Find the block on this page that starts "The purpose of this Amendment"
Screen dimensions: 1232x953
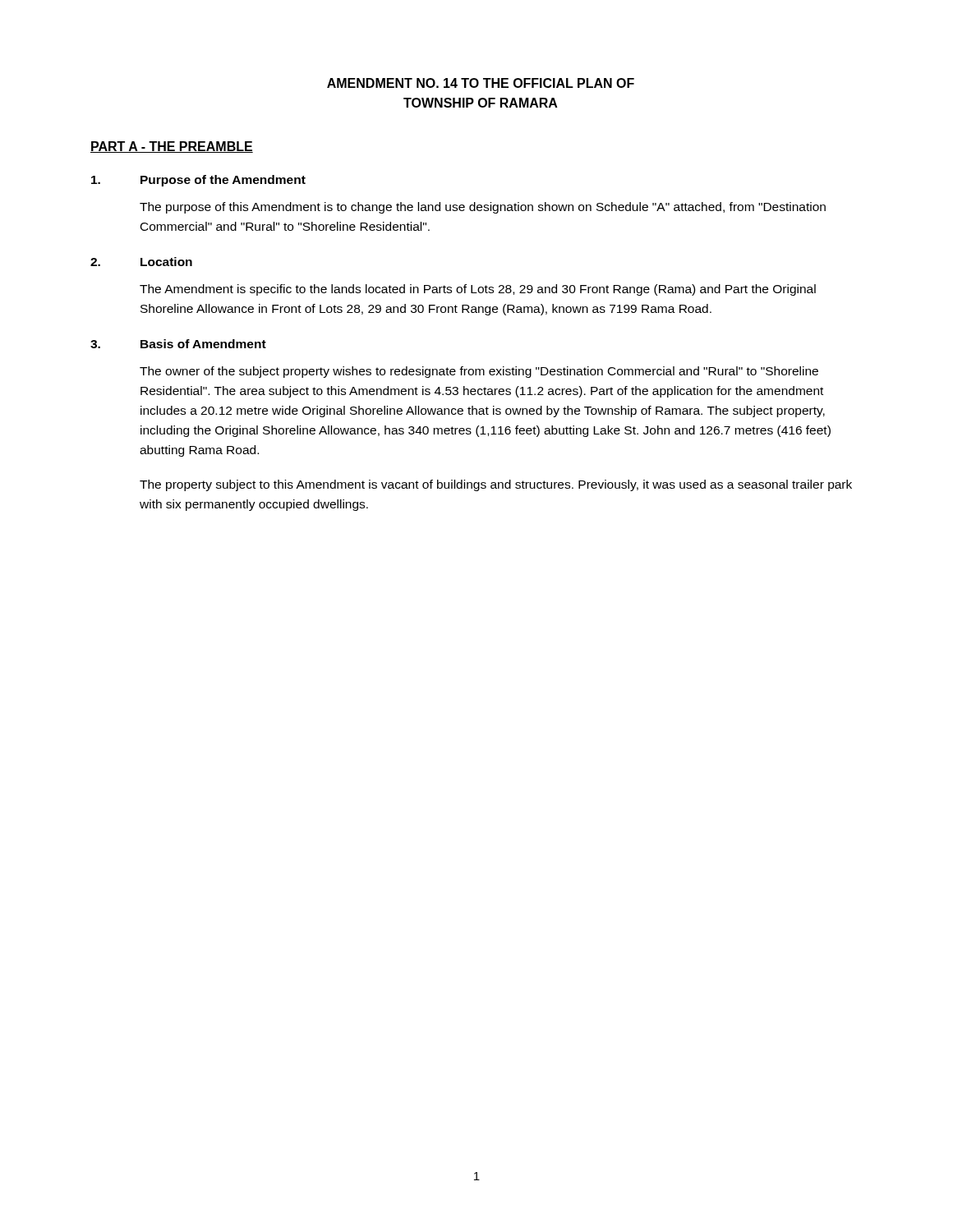483,216
